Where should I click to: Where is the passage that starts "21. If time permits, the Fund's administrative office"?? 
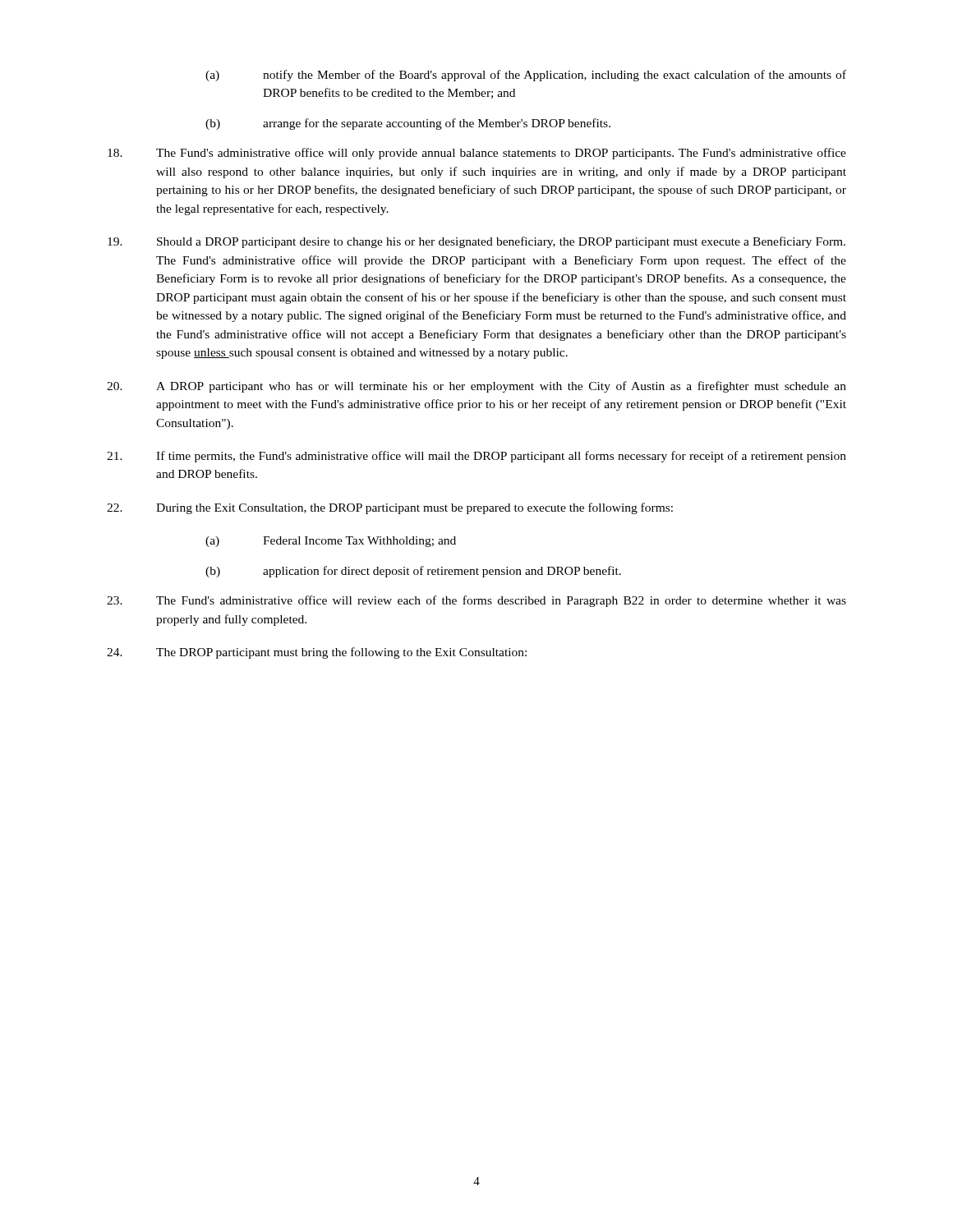(x=476, y=465)
